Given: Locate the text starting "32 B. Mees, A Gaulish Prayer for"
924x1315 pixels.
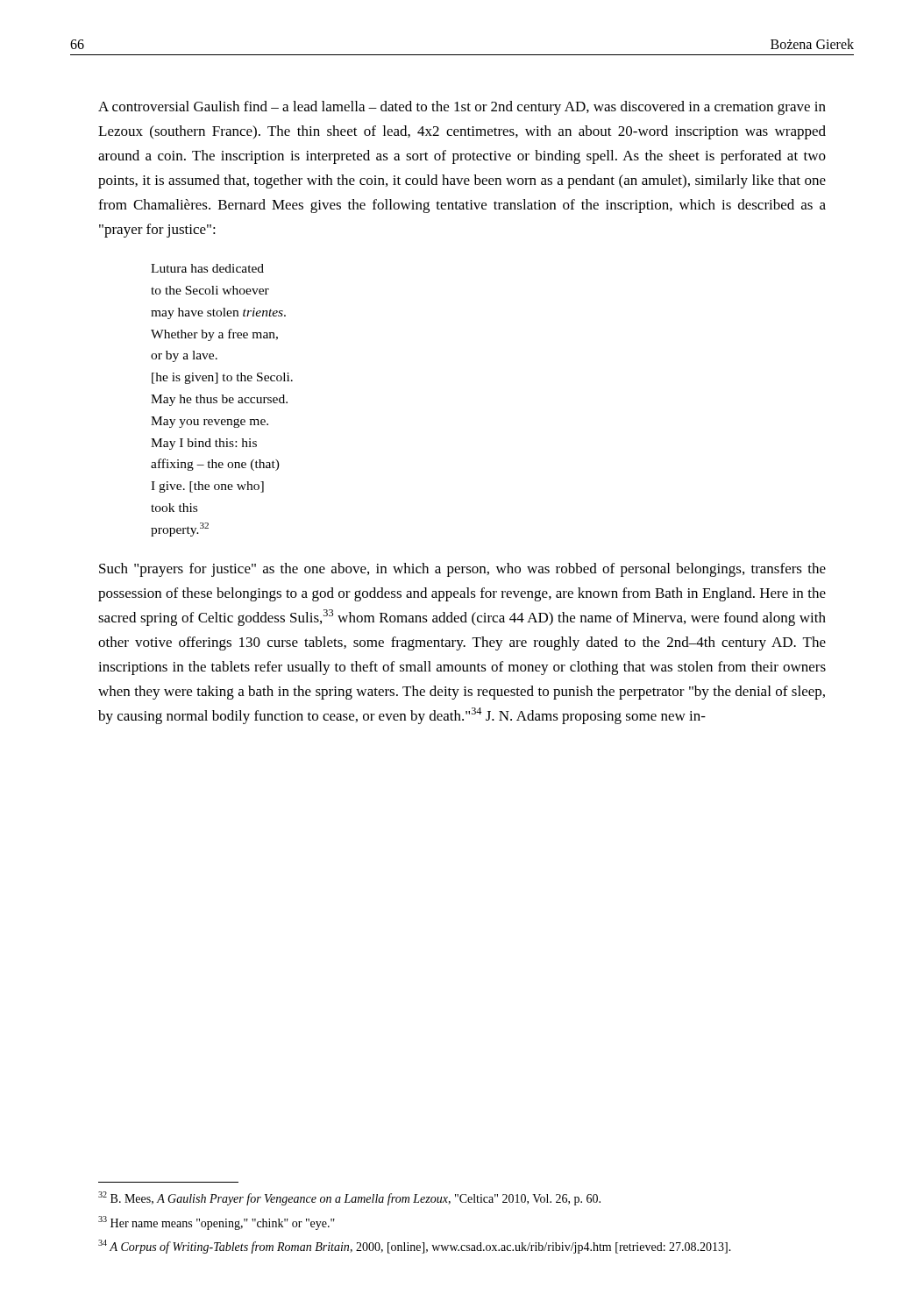Looking at the screenshot, I should click(x=350, y=1198).
